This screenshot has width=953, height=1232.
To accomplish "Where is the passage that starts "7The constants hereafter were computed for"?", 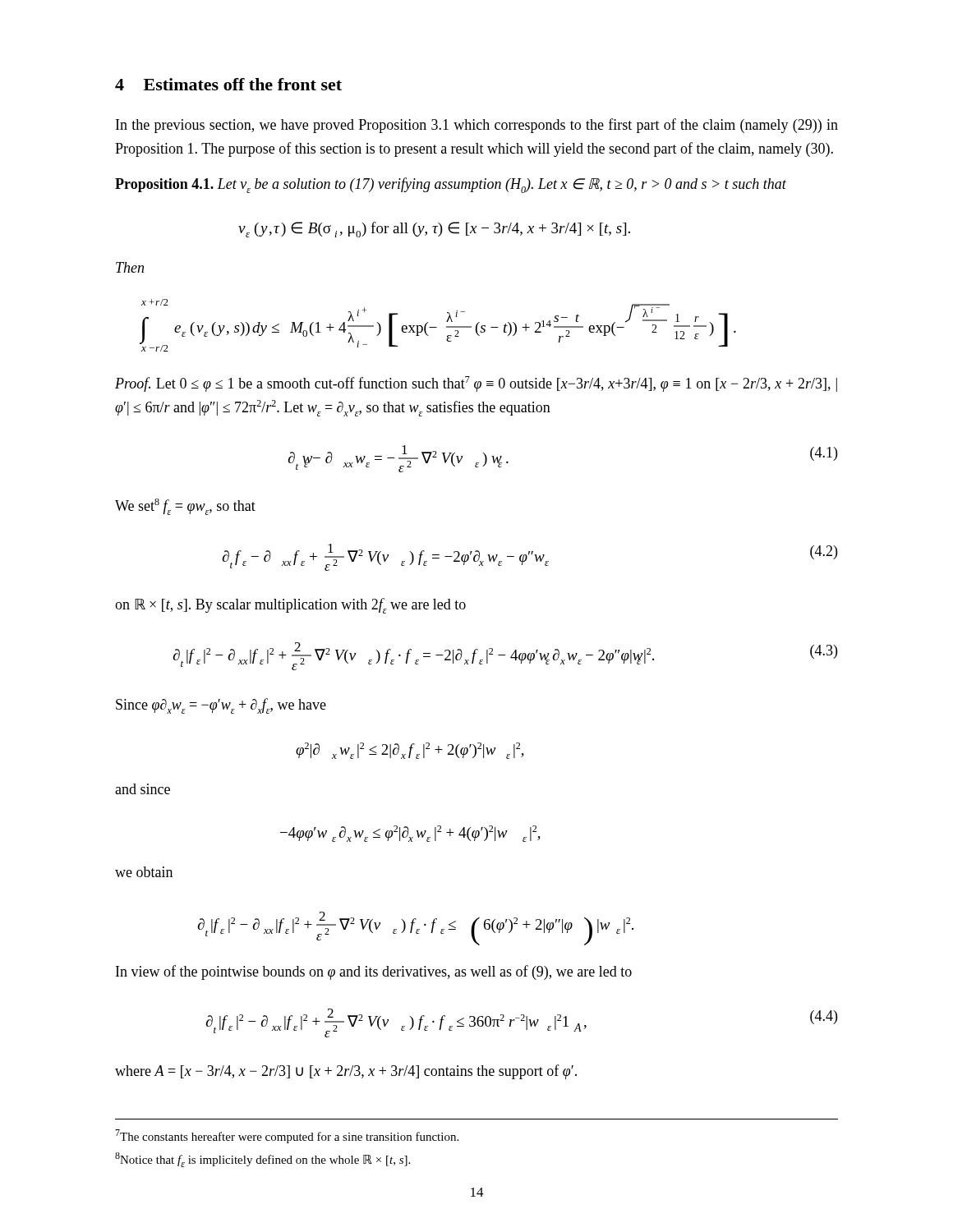I will [x=287, y=1135].
